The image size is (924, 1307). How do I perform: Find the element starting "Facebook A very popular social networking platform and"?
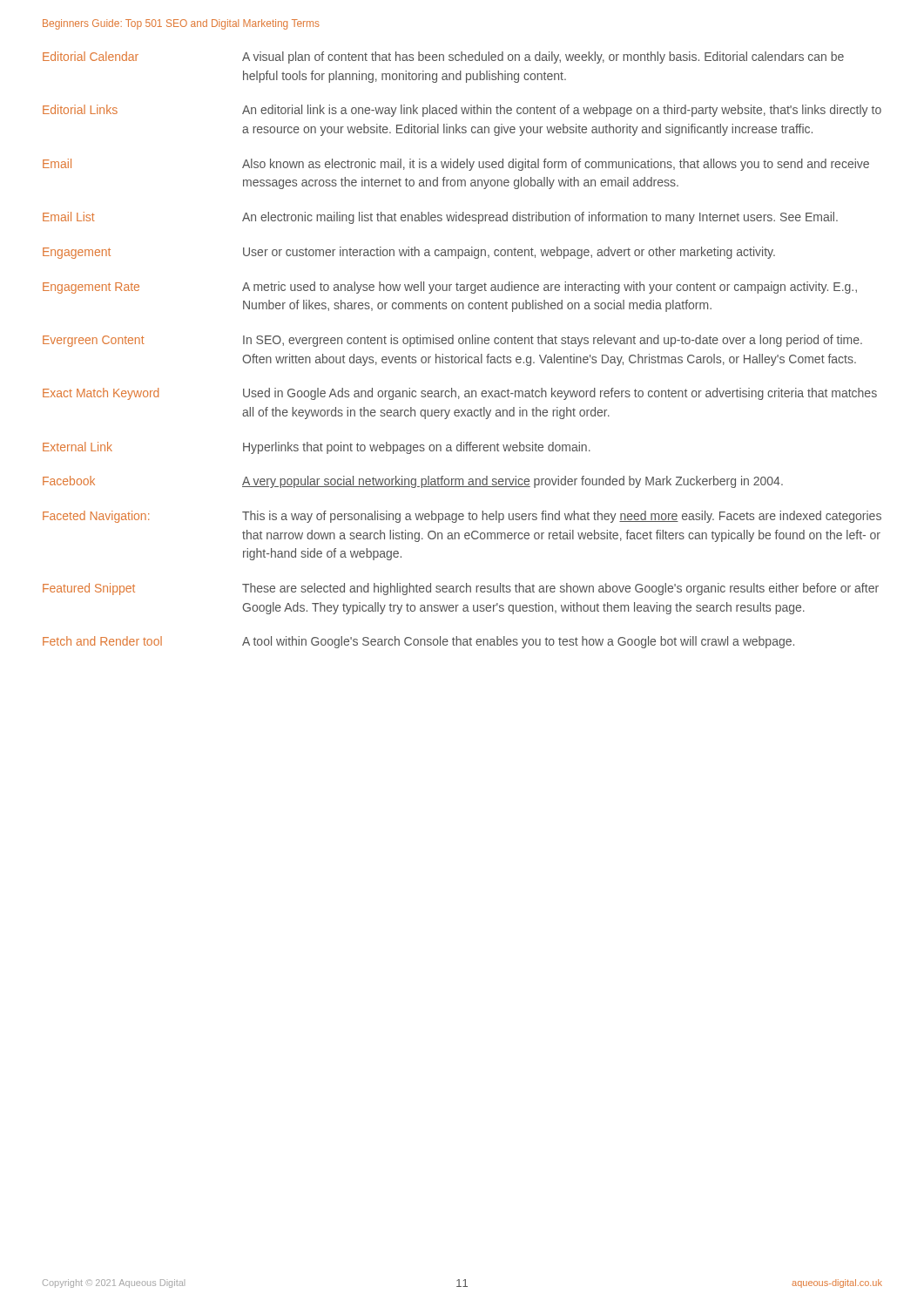462,482
